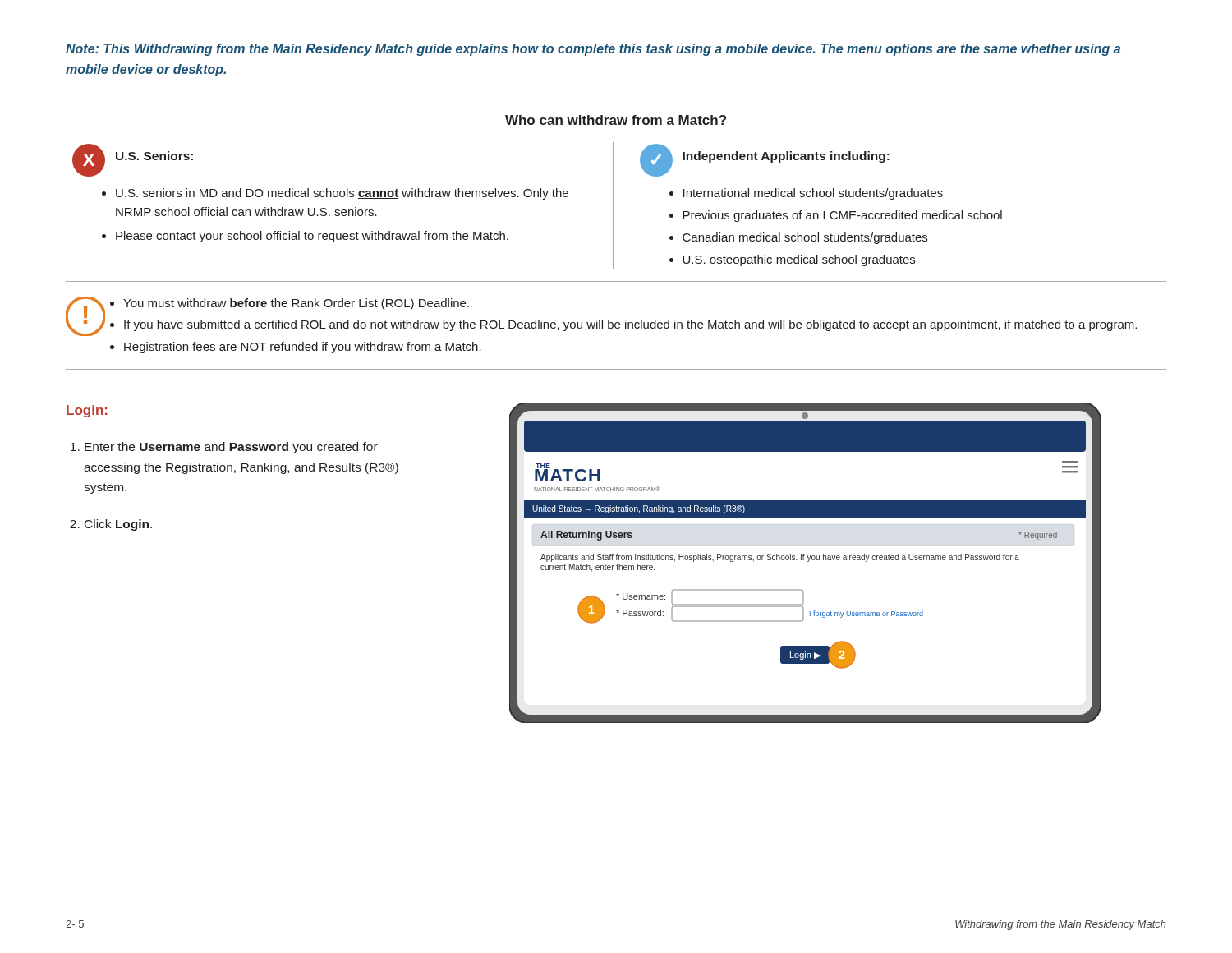
Task: Click on the text starting "Registration fees are"
Action: (x=303, y=346)
